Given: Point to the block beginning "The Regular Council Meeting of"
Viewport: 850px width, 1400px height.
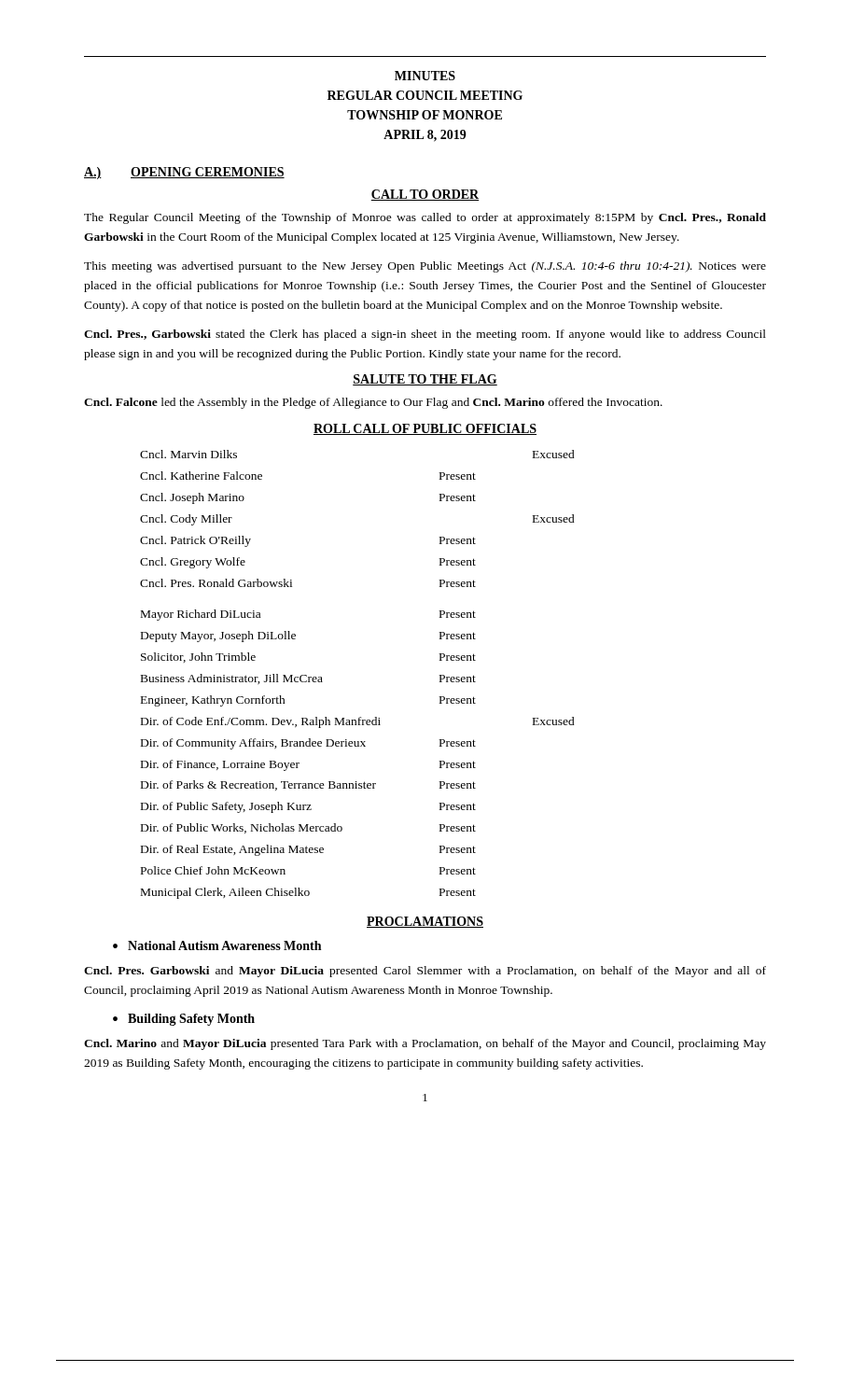Looking at the screenshot, I should click(x=425, y=227).
